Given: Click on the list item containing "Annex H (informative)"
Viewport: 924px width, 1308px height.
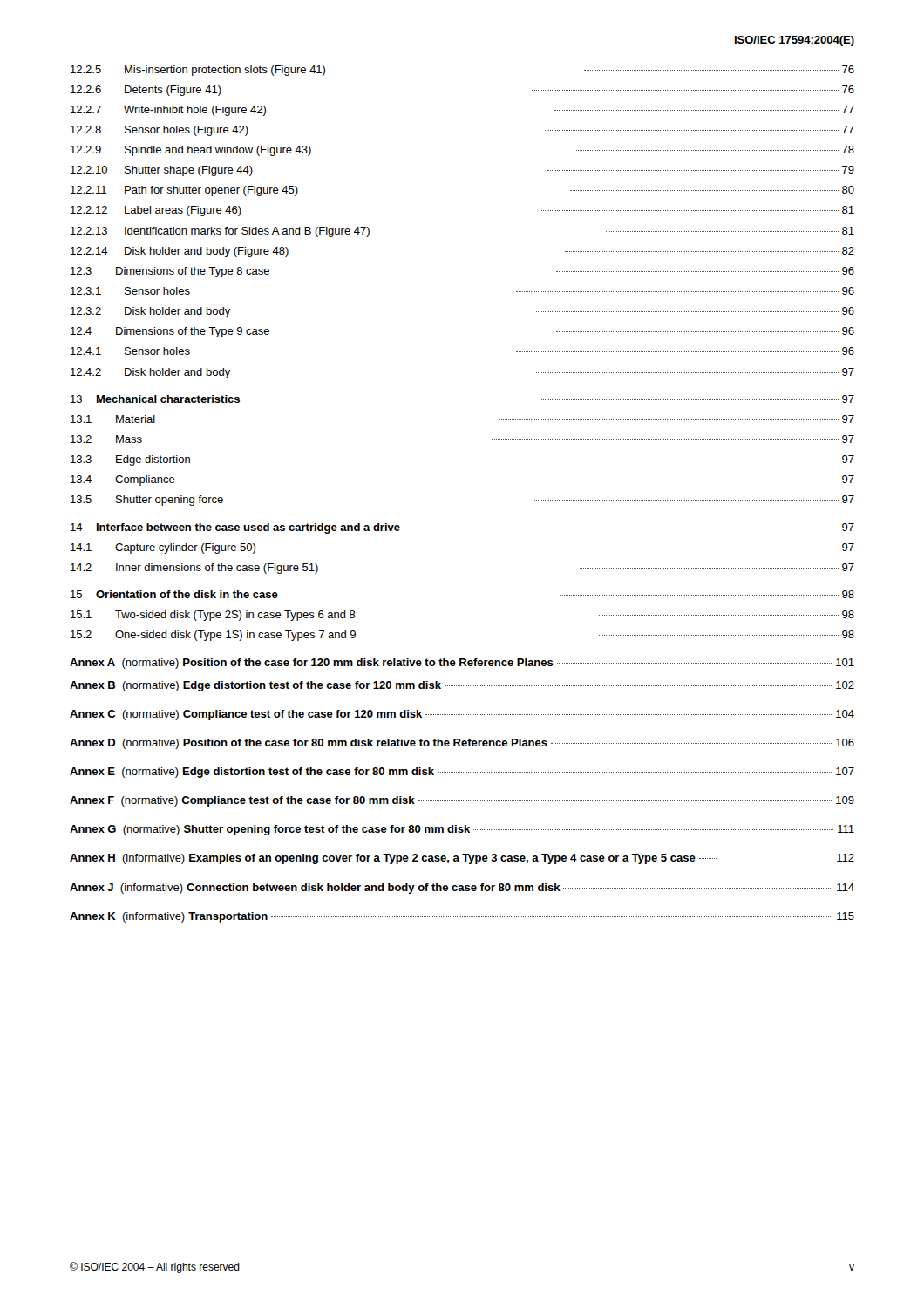Looking at the screenshot, I should (462, 858).
